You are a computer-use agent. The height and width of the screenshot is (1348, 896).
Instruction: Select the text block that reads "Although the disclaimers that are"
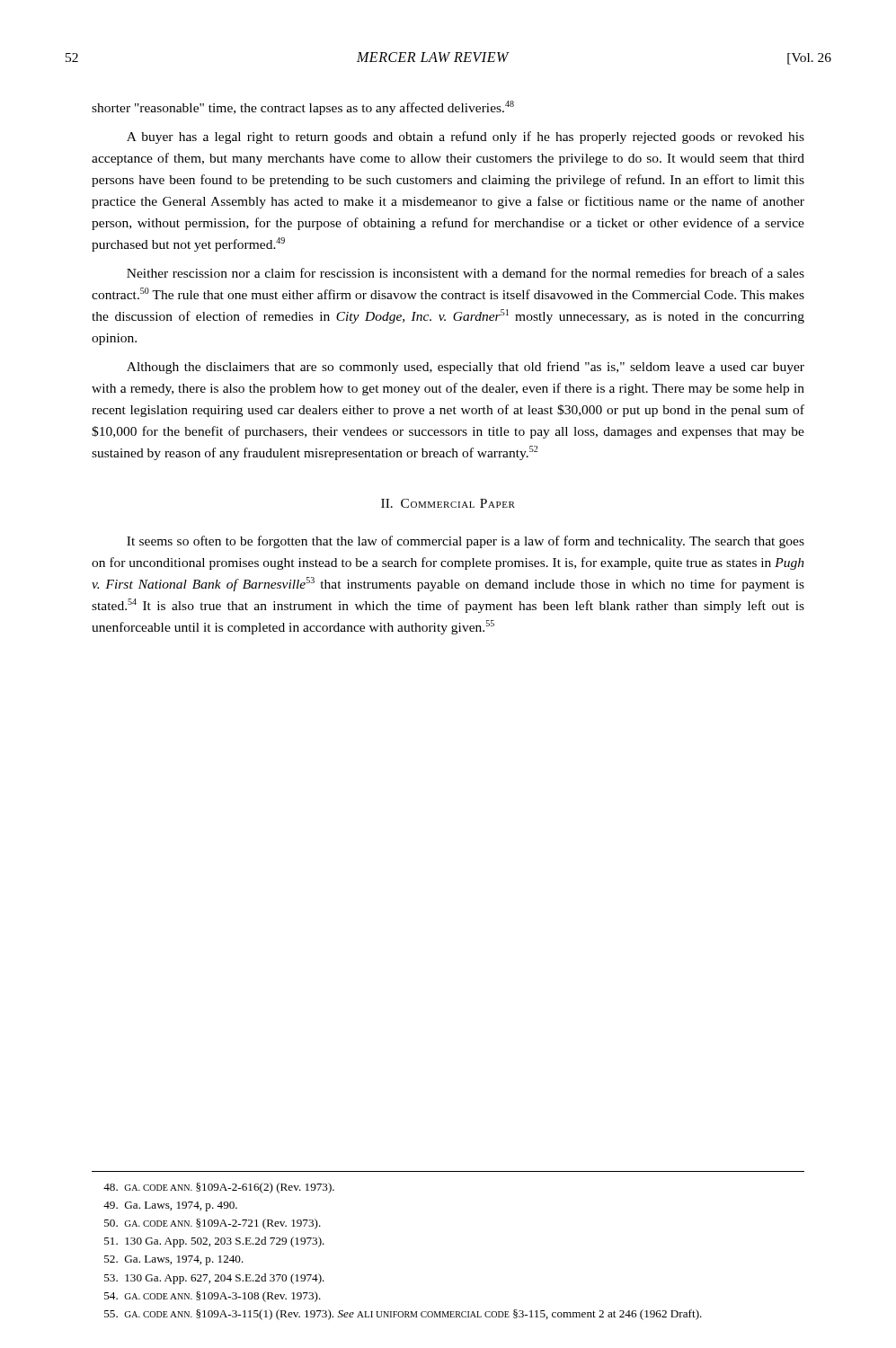pyautogui.click(x=448, y=410)
